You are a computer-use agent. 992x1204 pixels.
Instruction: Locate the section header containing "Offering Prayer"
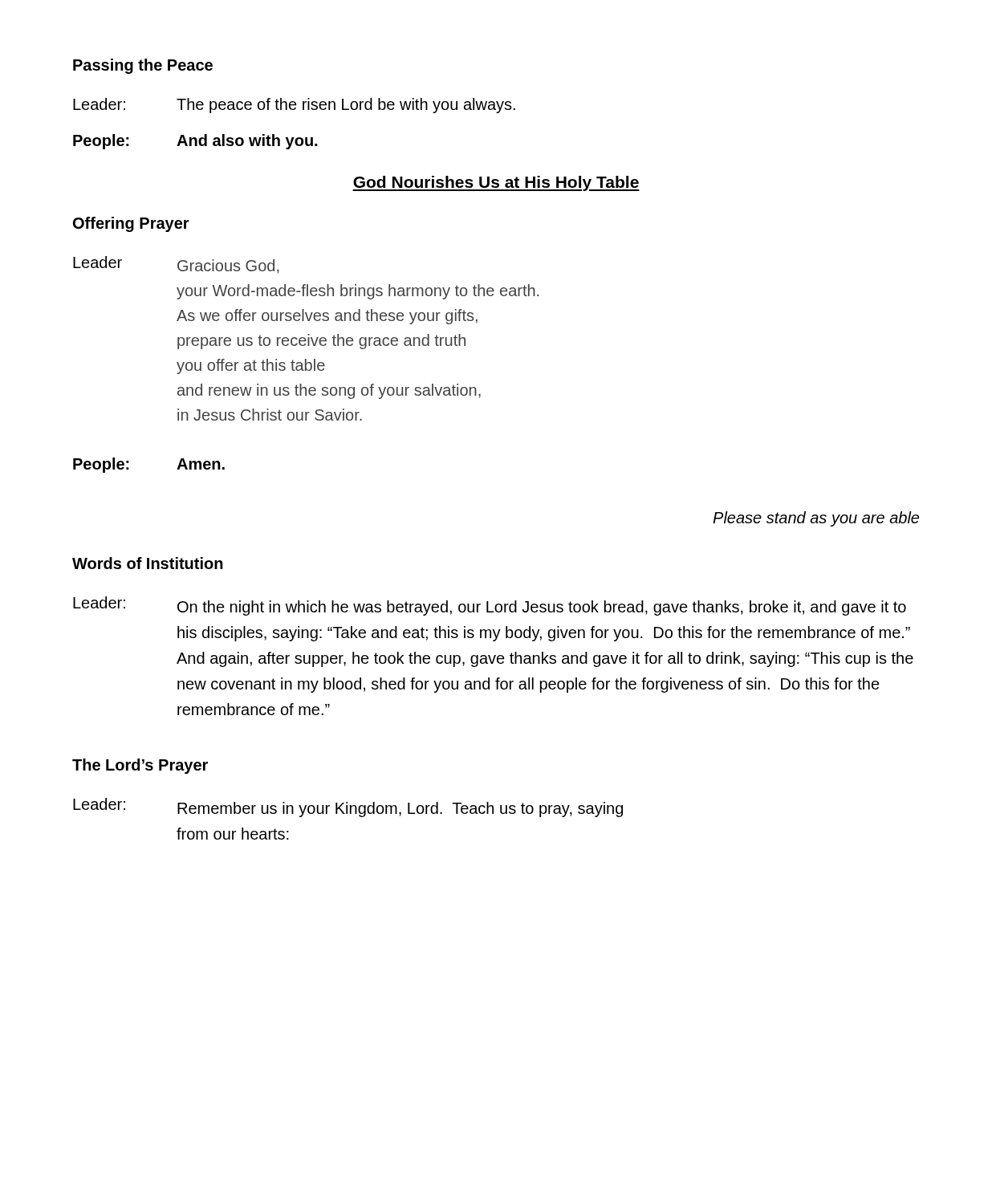(x=131, y=223)
